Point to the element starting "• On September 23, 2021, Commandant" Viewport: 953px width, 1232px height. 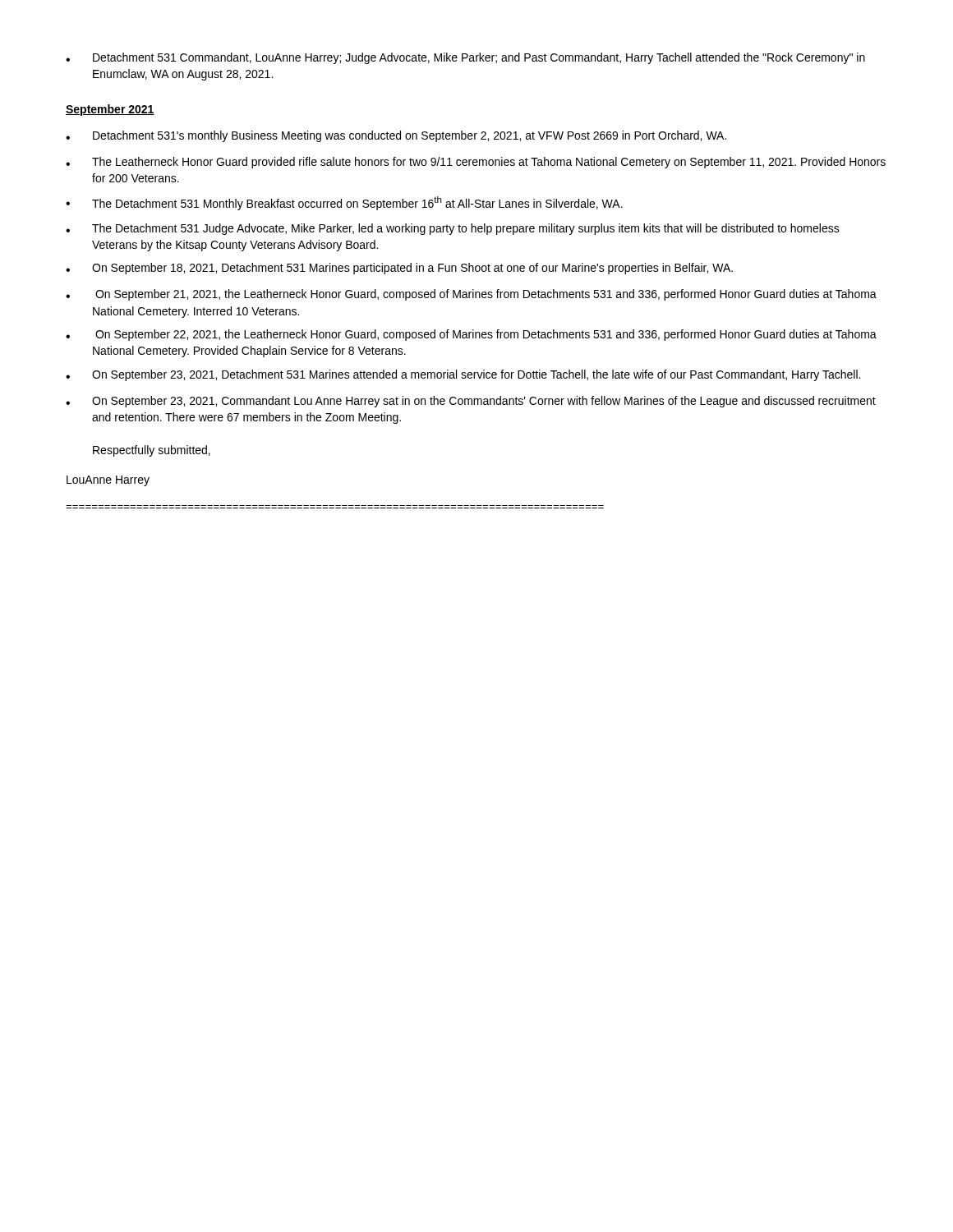point(476,409)
